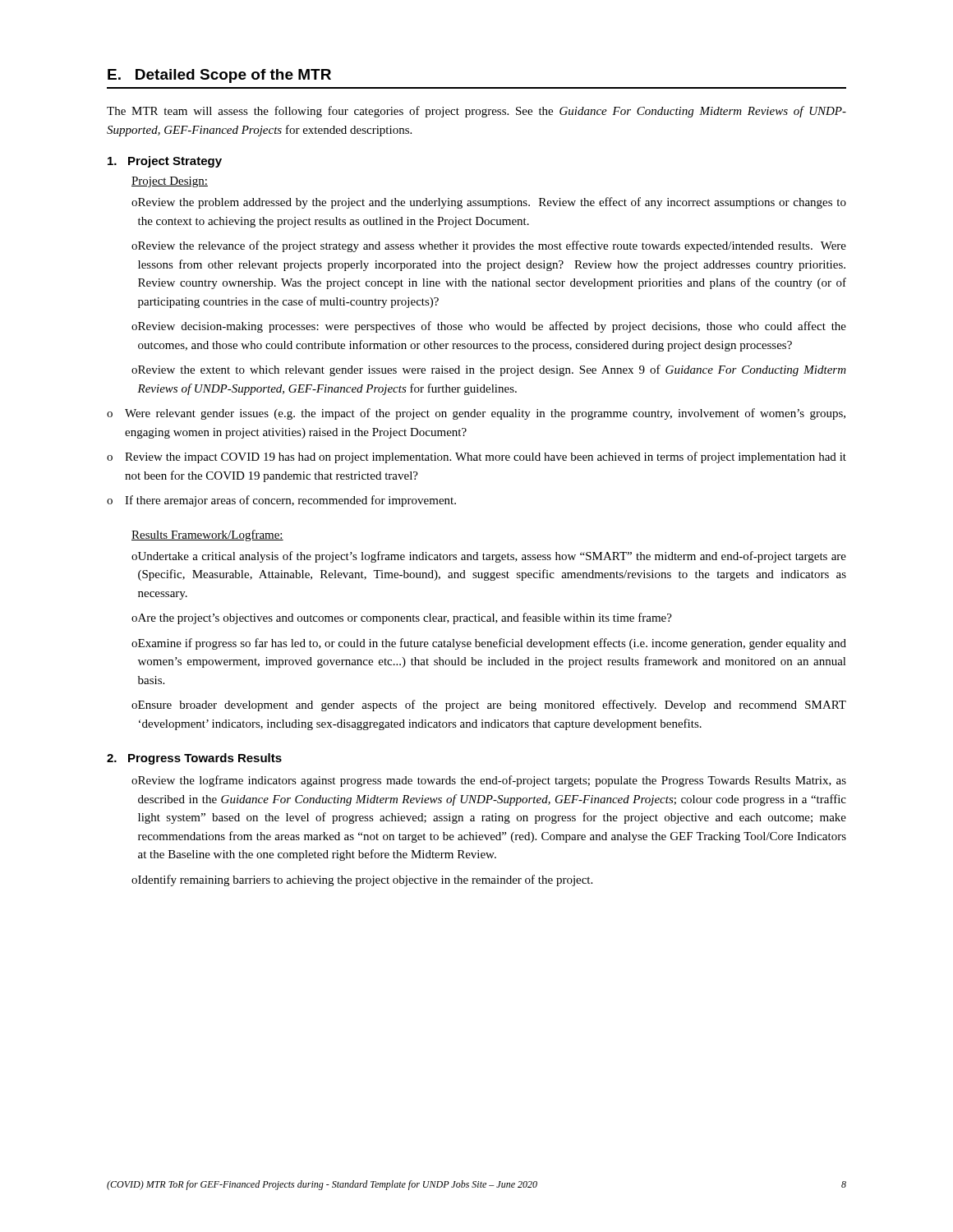Point to the text block starting "o Review the relevance of the"
Screen dimensions: 1232x953
pos(476,274)
